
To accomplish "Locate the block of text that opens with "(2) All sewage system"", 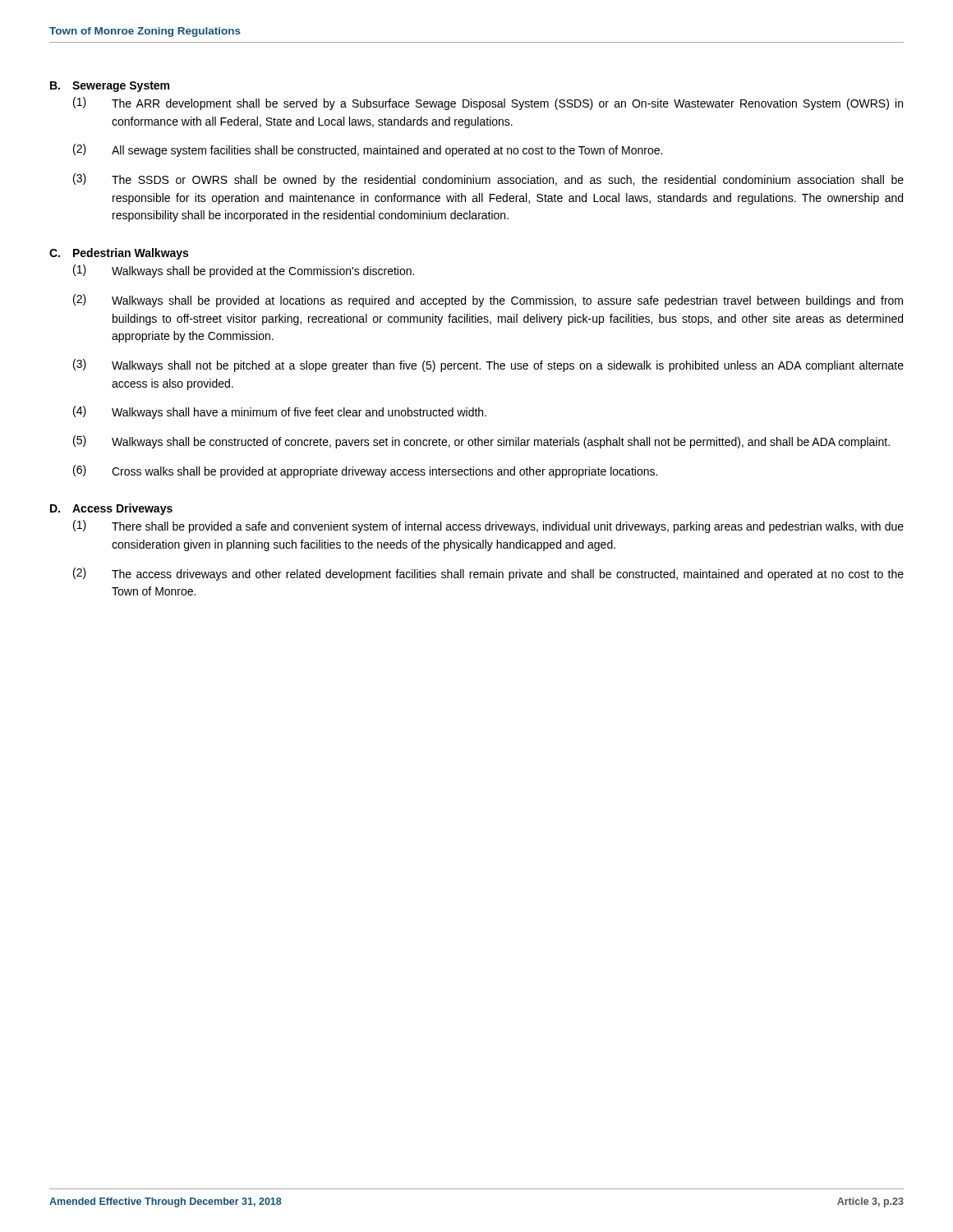I will 488,151.
